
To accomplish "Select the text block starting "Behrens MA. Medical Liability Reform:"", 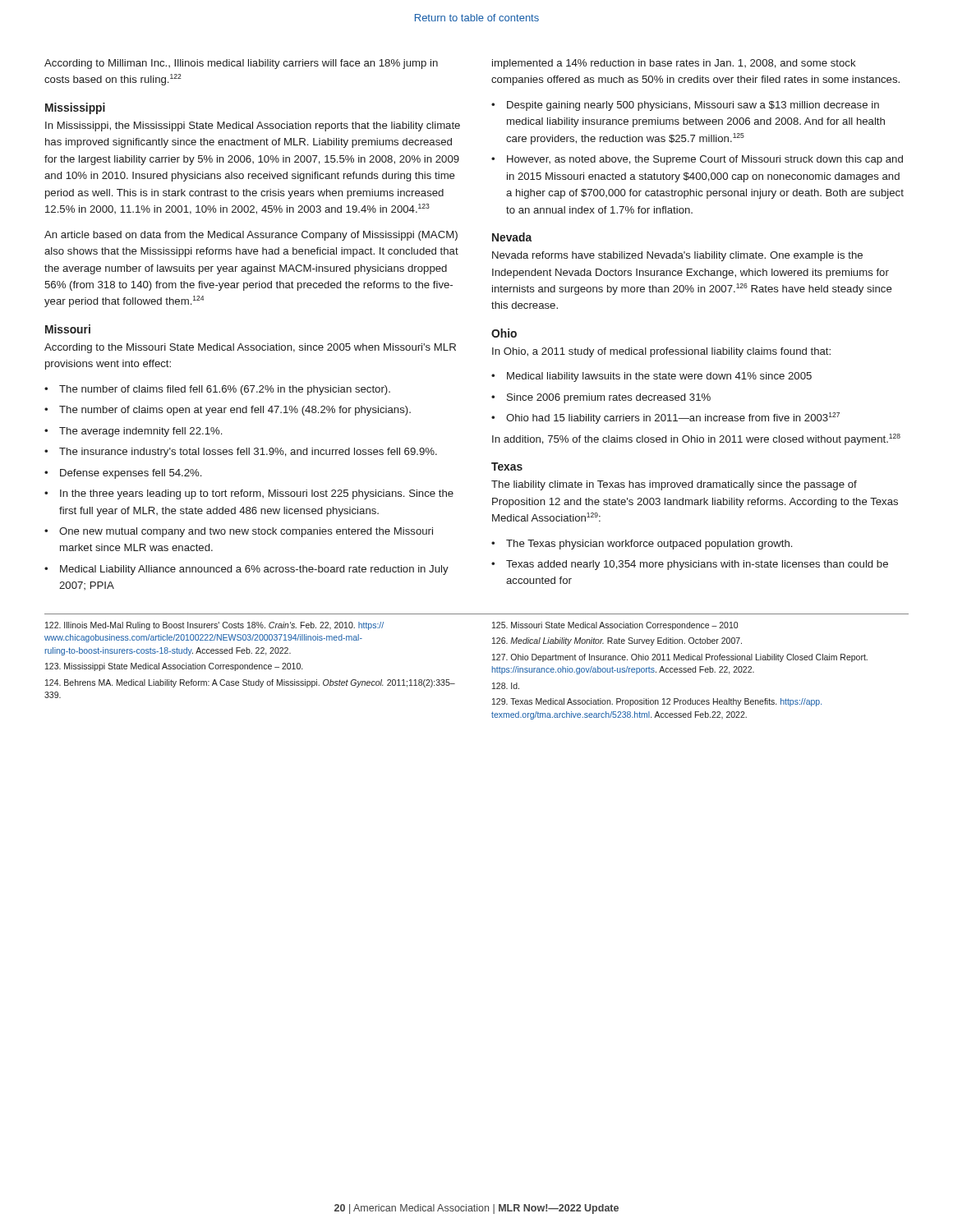I will click(250, 689).
